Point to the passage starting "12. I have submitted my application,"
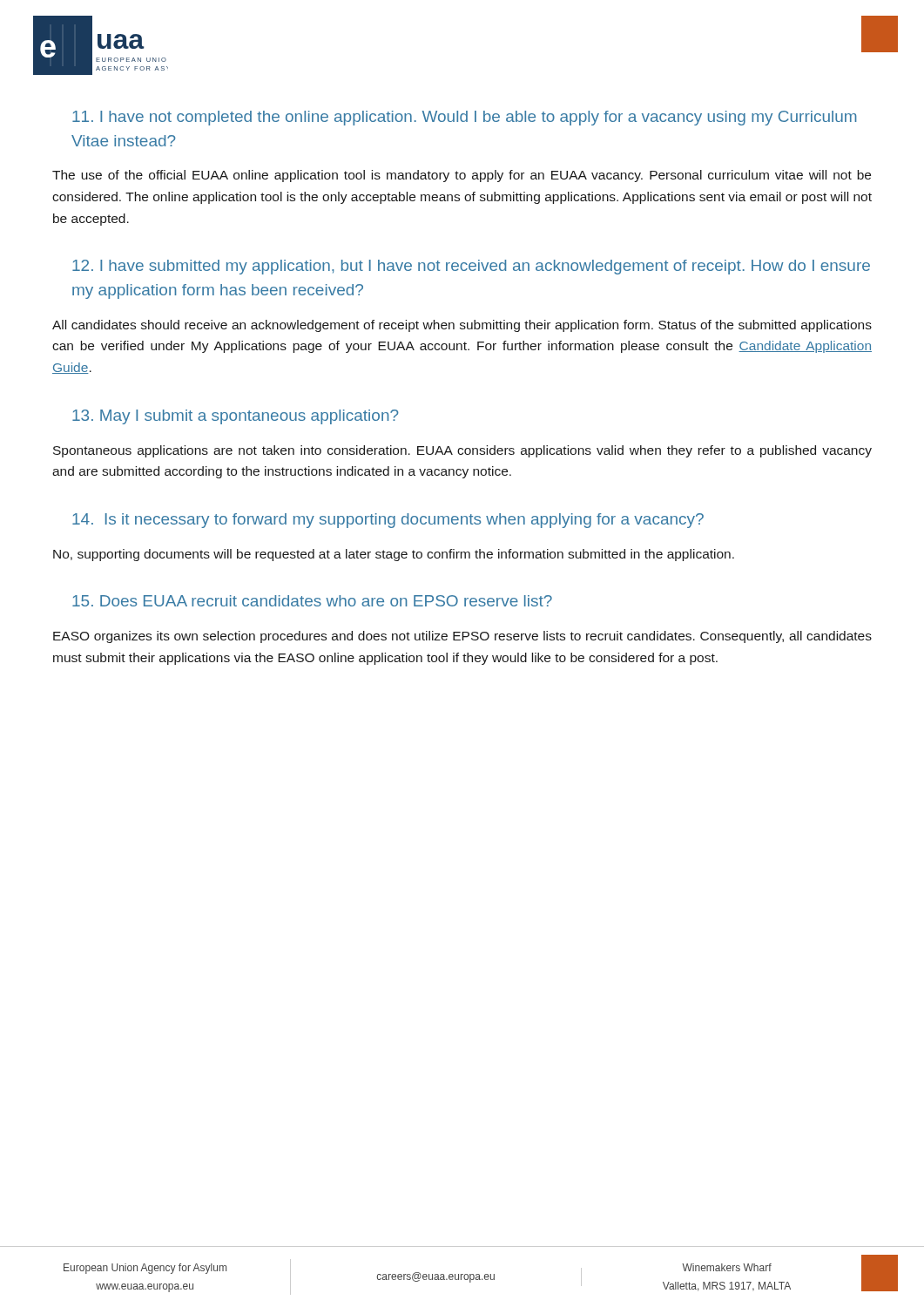 pyautogui.click(x=471, y=278)
